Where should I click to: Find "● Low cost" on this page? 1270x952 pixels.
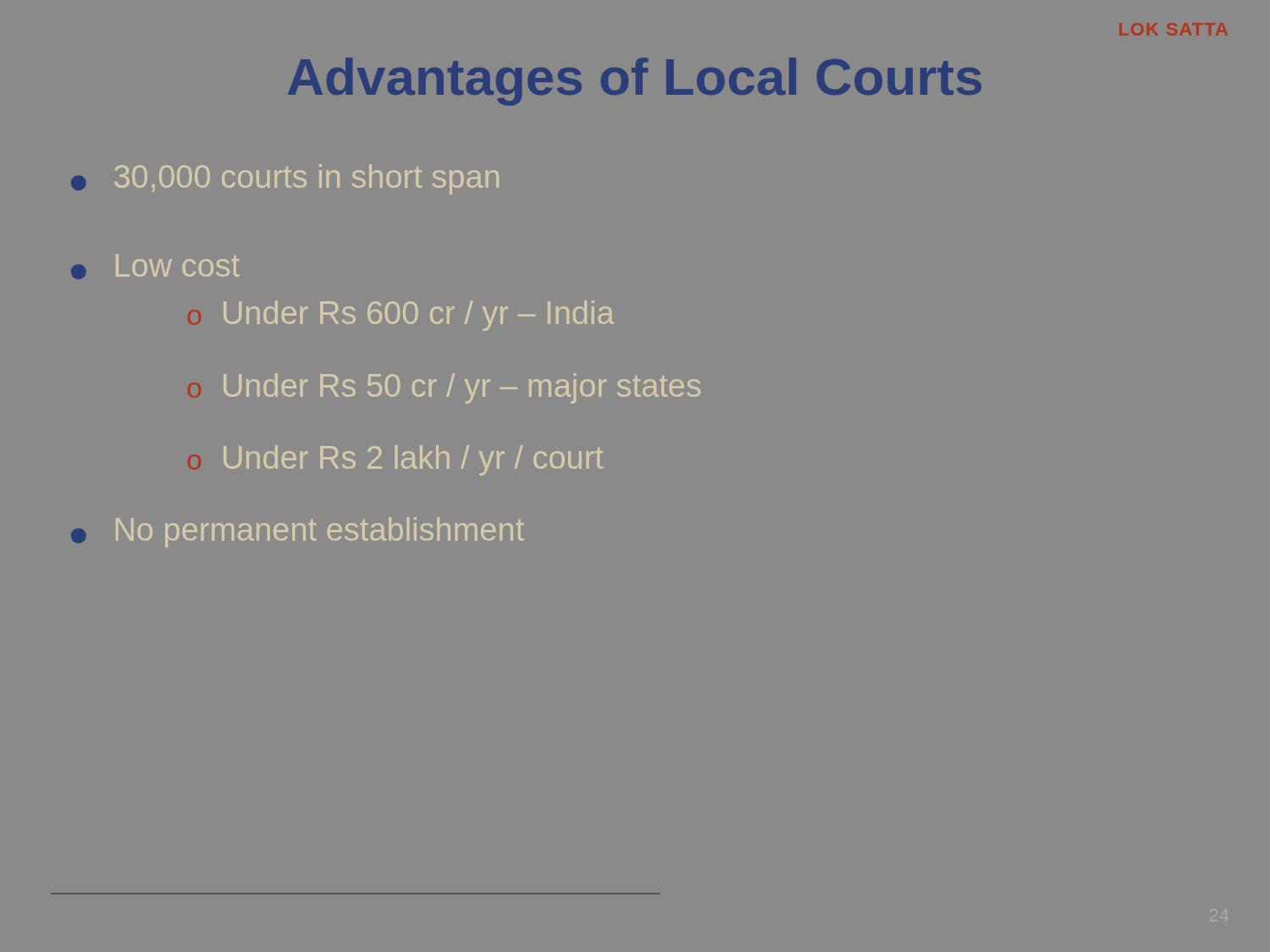[154, 269]
